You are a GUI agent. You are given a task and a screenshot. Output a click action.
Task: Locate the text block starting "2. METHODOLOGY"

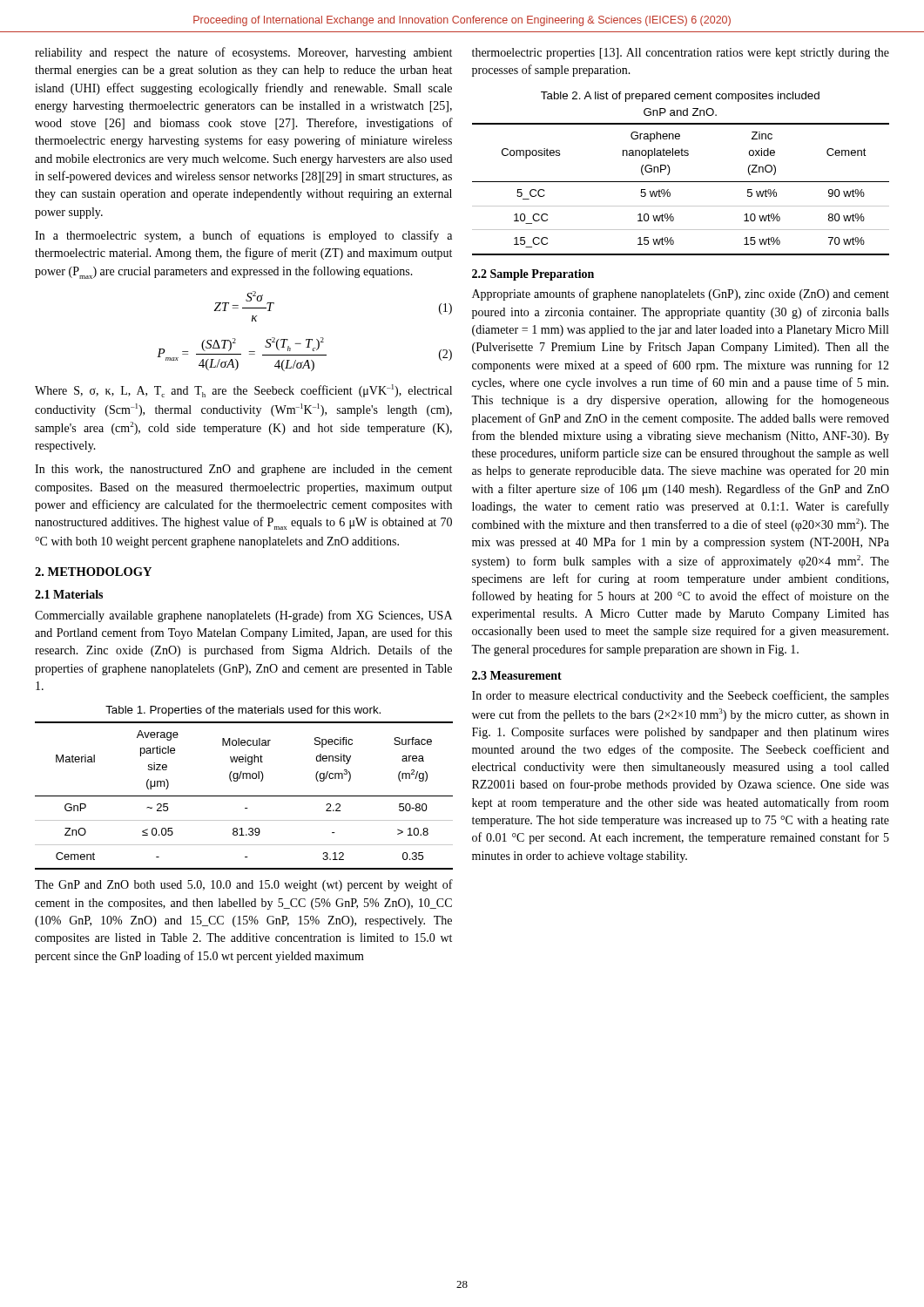[x=93, y=572]
